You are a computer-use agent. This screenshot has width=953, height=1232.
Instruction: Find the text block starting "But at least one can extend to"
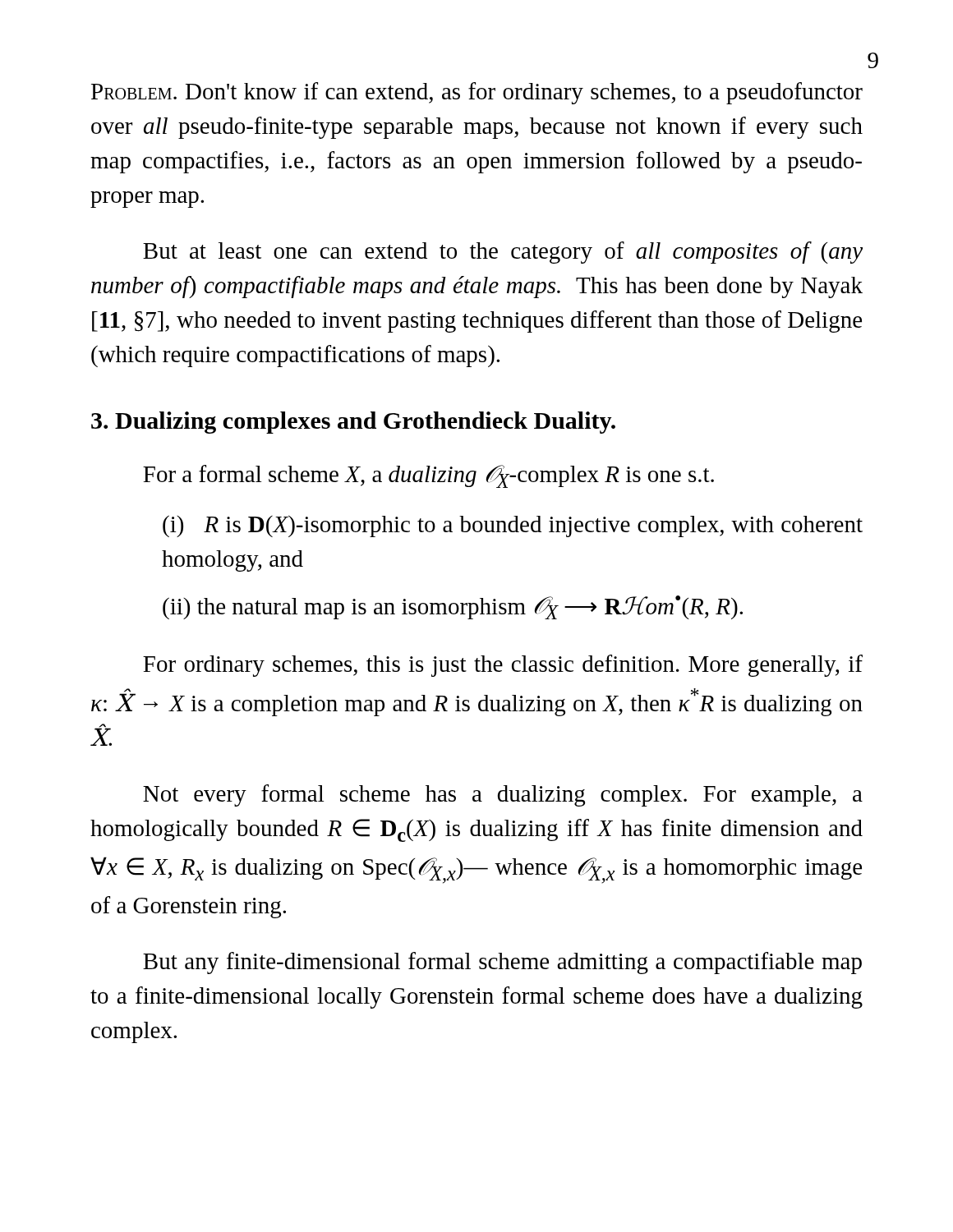click(x=476, y=302)
